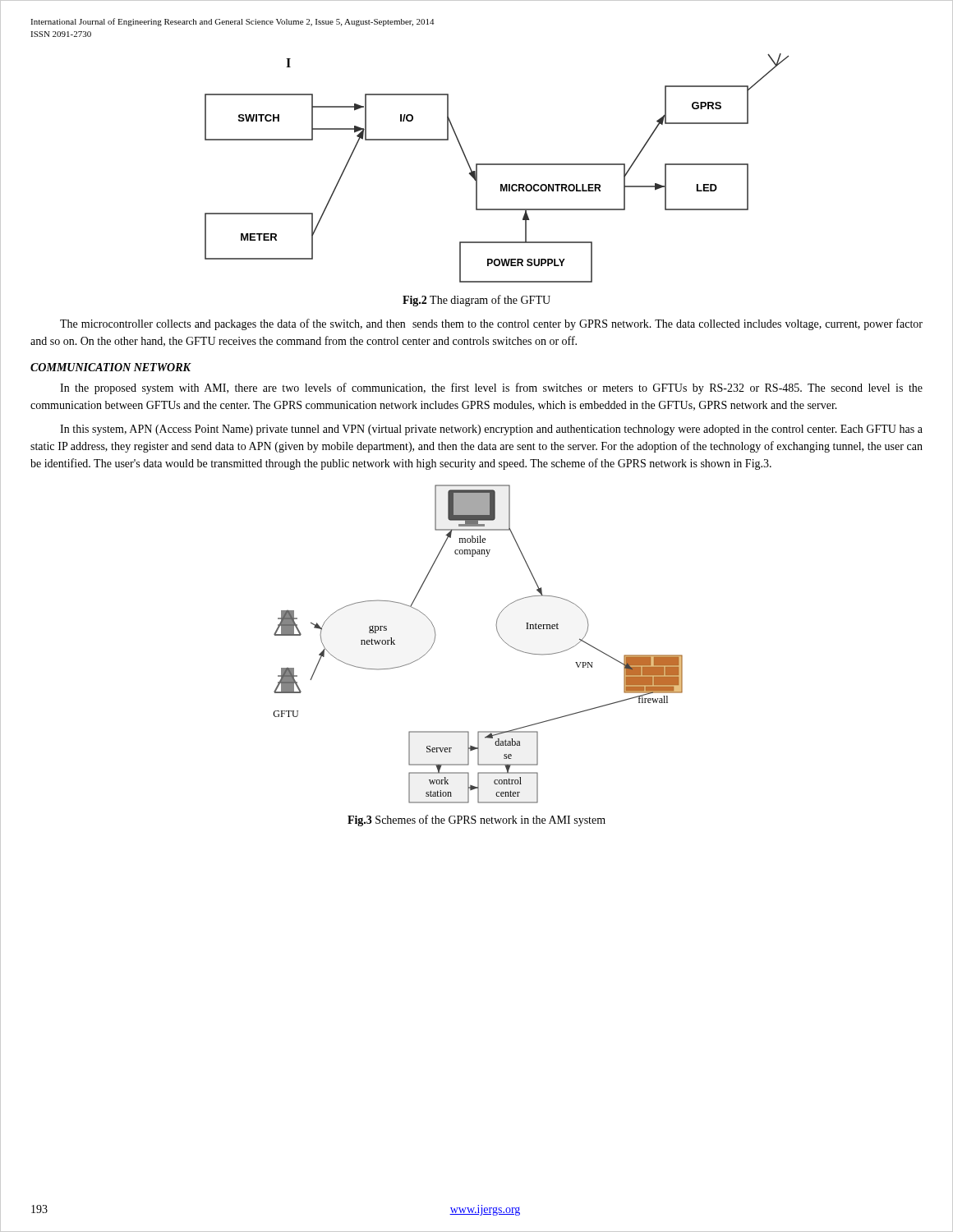Locate the caption that reads "Fig.3 Schemes of the"
Viewport: 953px width, 1232px height.
(x=476, y=820)
